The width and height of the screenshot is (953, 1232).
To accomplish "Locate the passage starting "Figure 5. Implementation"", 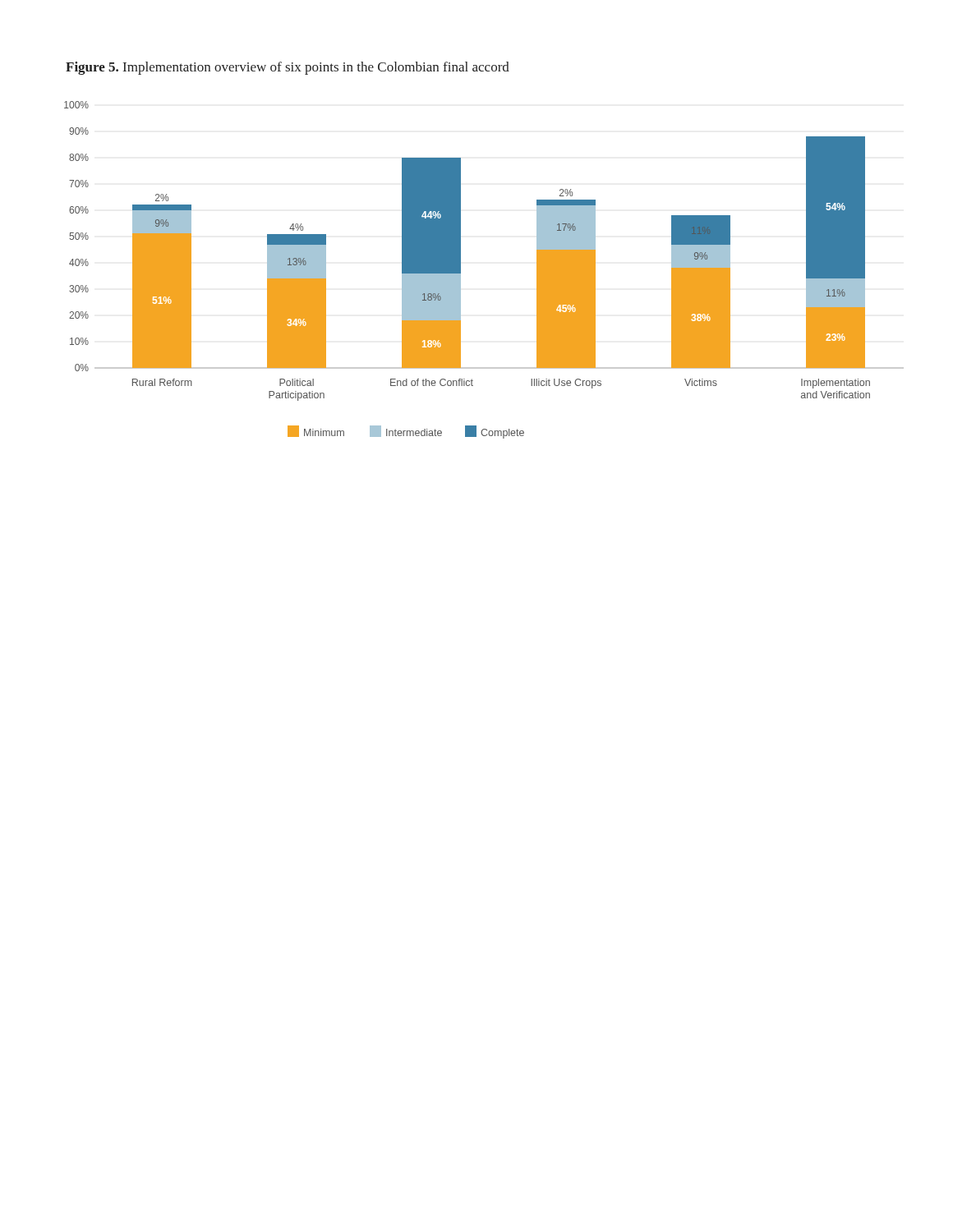I will point(287,67).
